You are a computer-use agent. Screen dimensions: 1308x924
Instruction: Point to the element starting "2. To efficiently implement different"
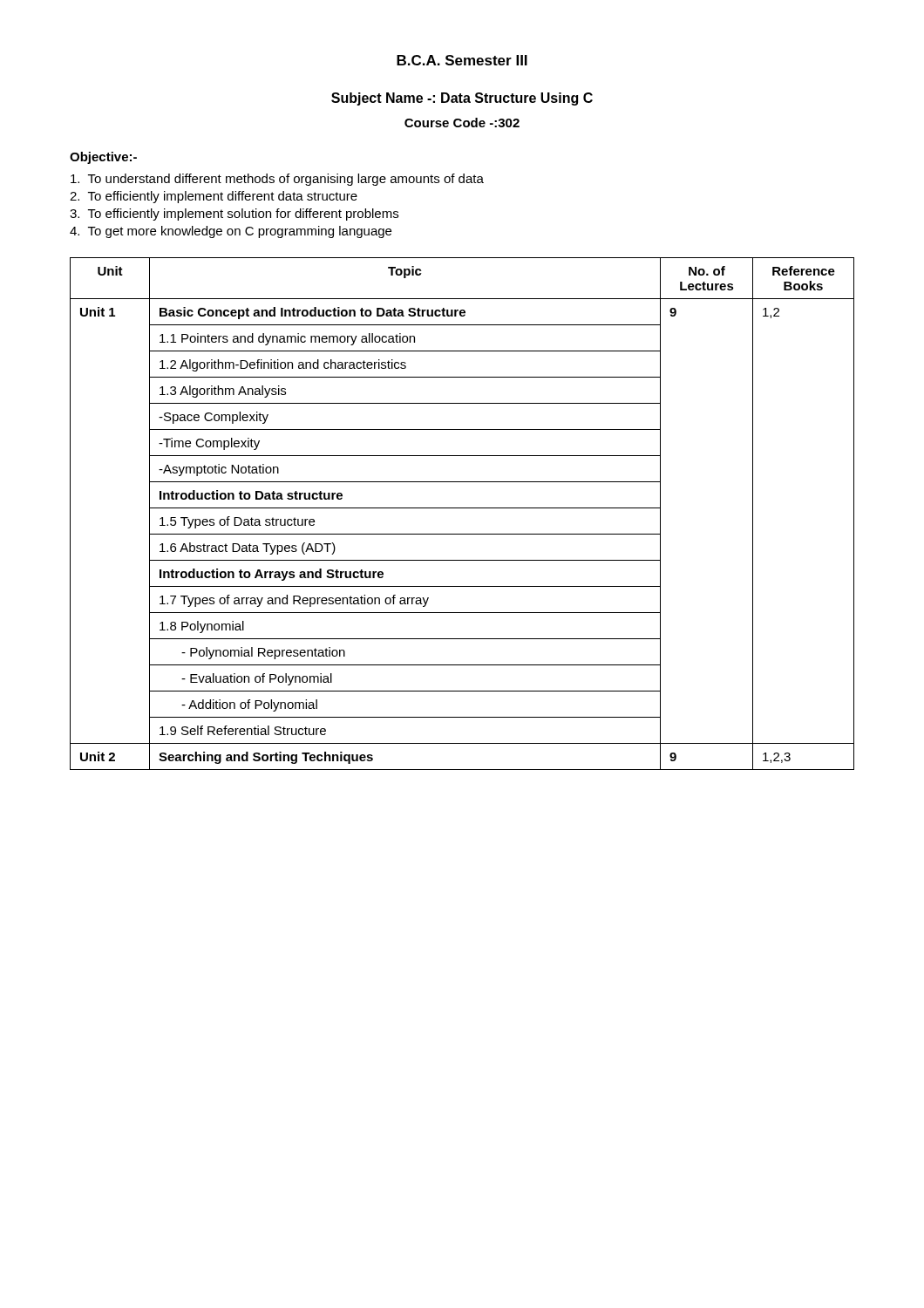pos(214,196)
